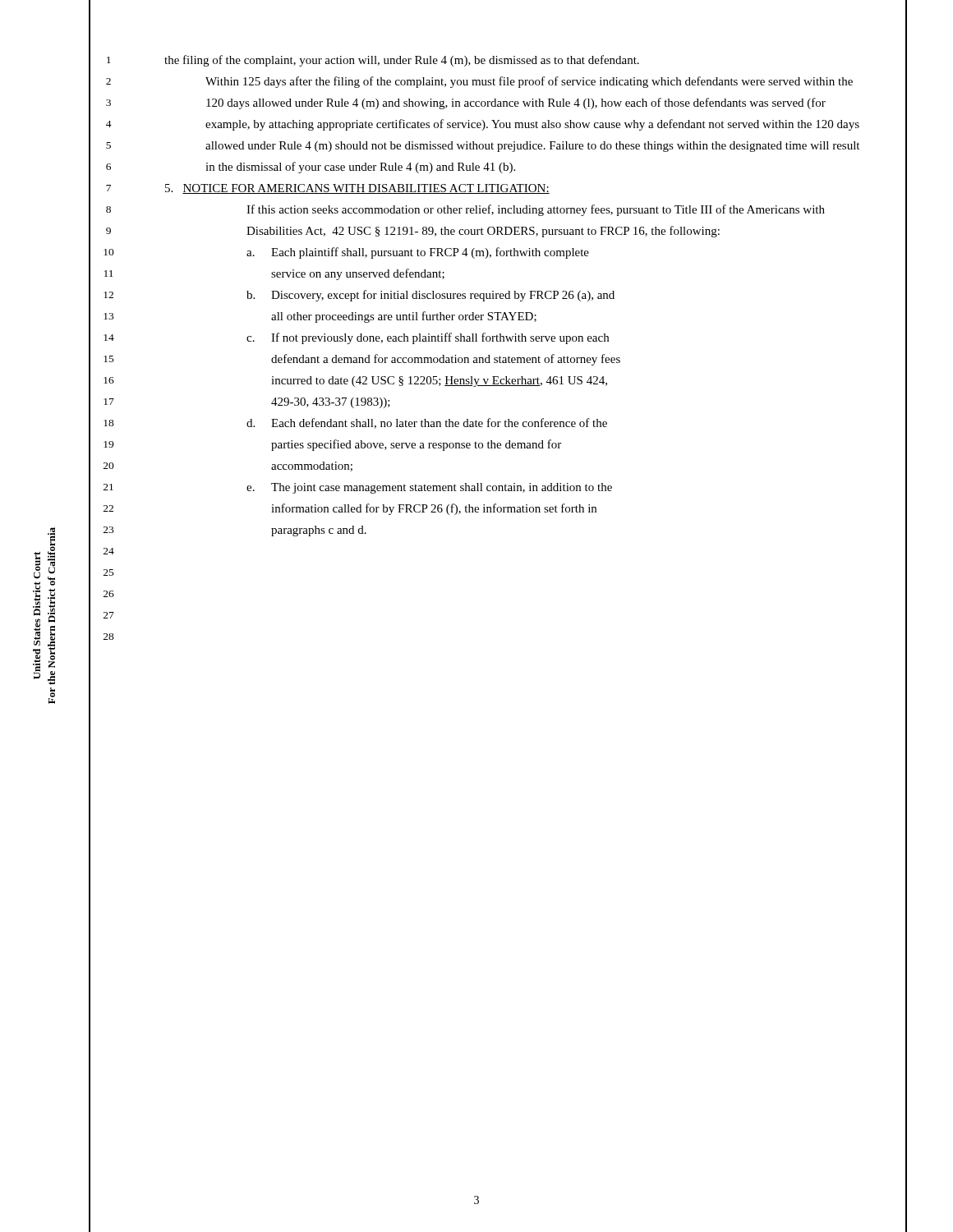Locate the text block starting "c. If not previously done,"
The height and width of the screenshot is (1232, 953).
(x=433, y=370)
